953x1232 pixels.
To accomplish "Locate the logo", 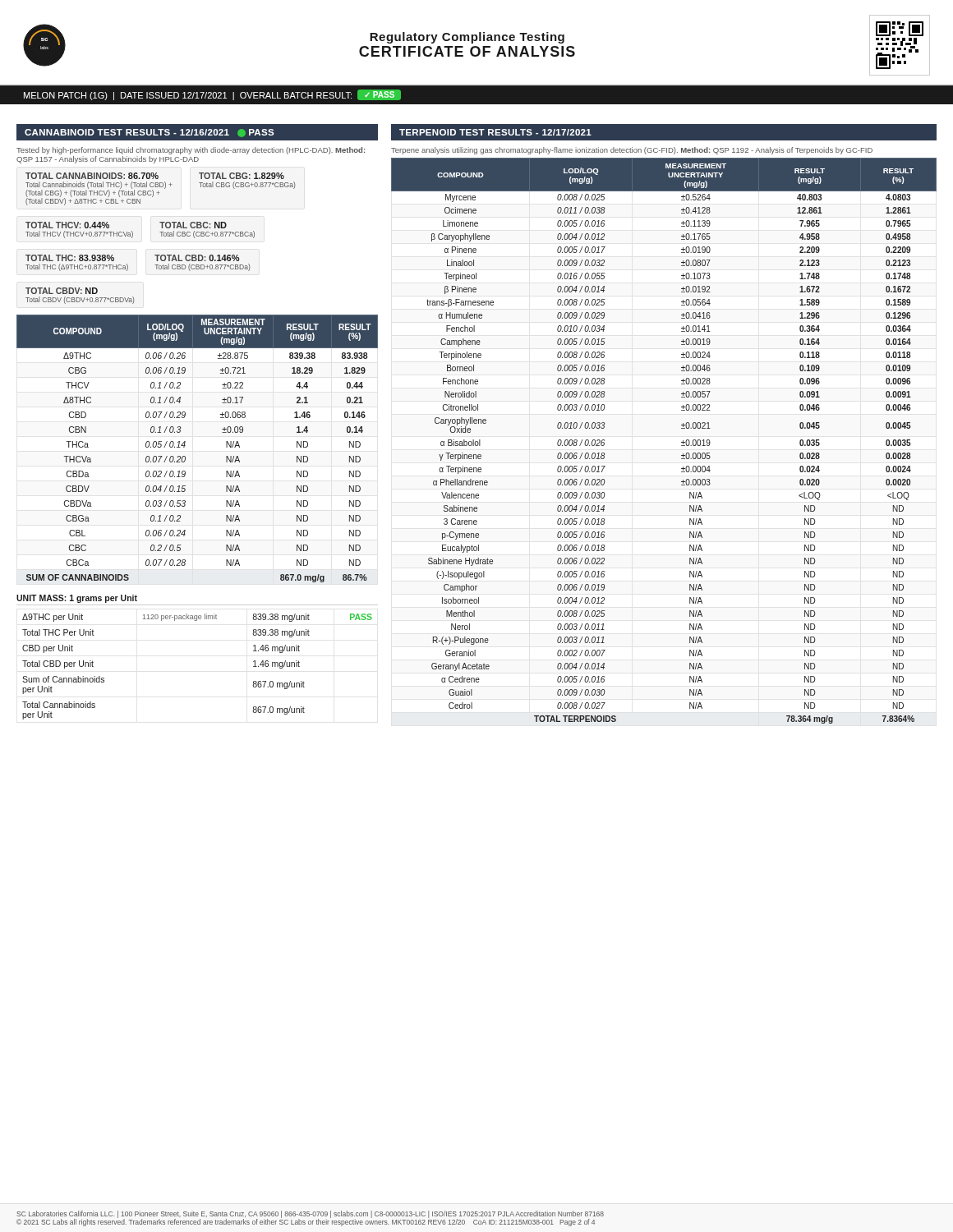I will point(44,45).
